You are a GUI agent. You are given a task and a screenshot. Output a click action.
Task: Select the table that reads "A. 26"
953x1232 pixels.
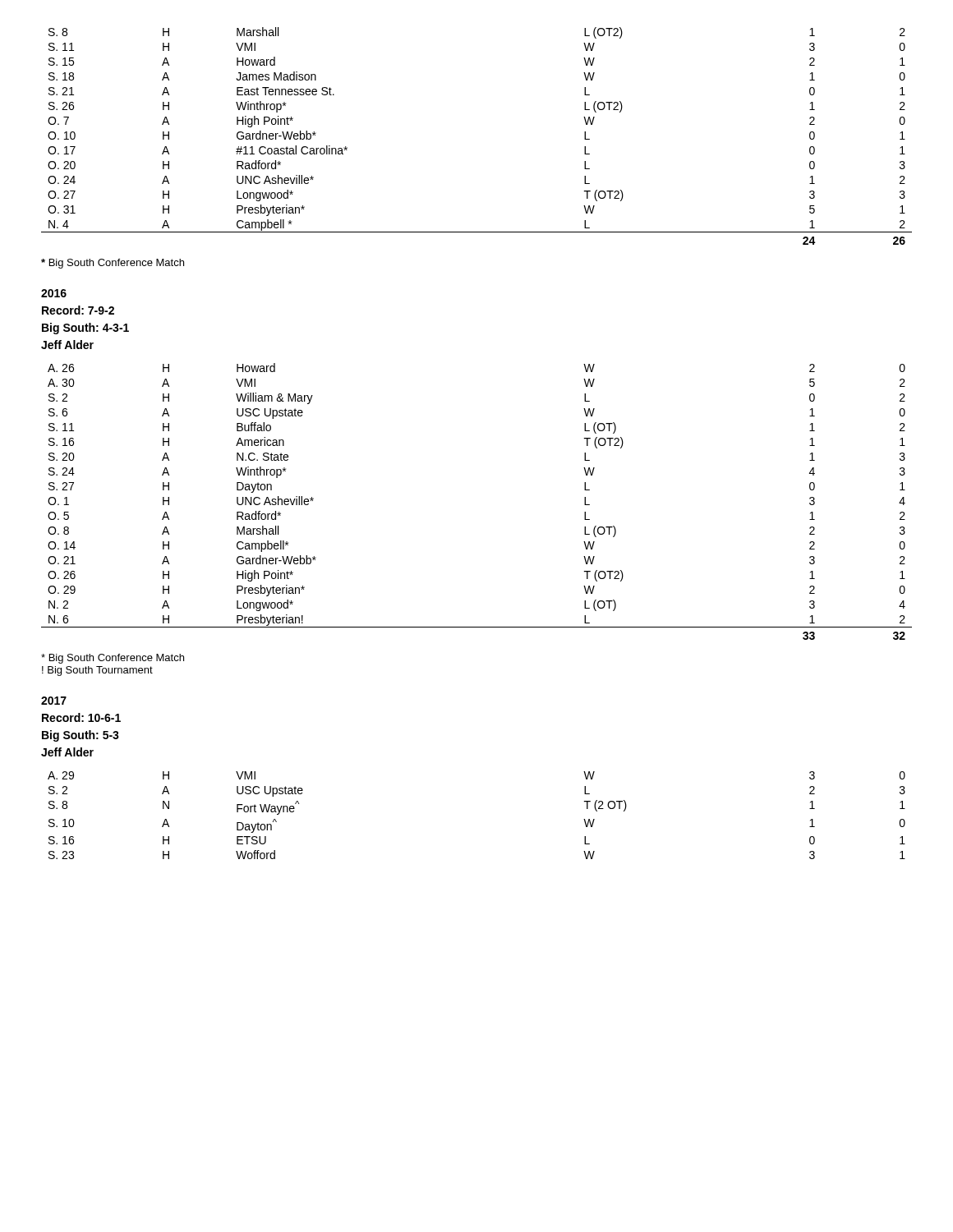point(476,502)
